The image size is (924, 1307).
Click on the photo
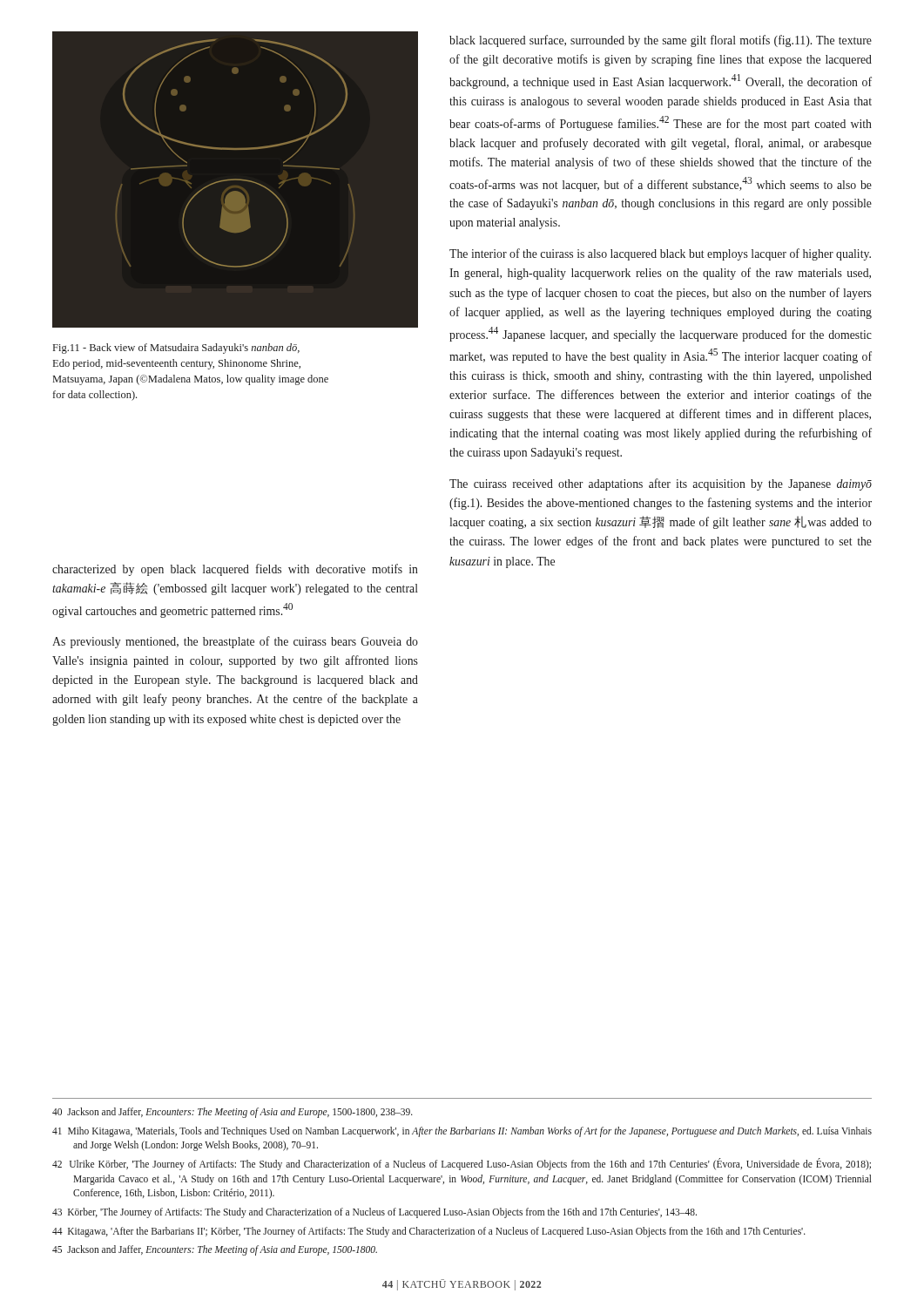point(235,181)
